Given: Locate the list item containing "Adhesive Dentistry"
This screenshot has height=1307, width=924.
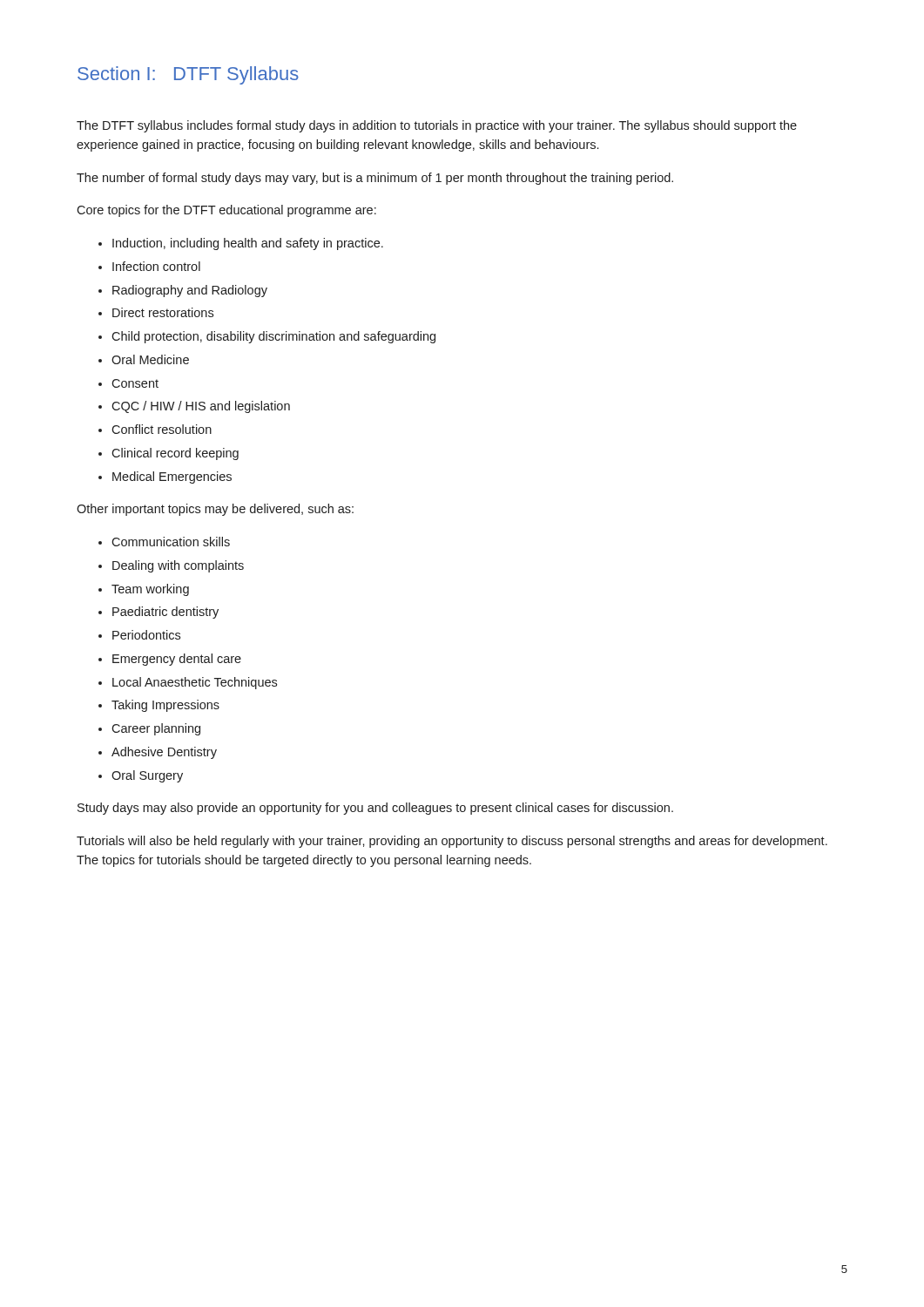Looking at the screenshot, I should (x=164, y=752).
